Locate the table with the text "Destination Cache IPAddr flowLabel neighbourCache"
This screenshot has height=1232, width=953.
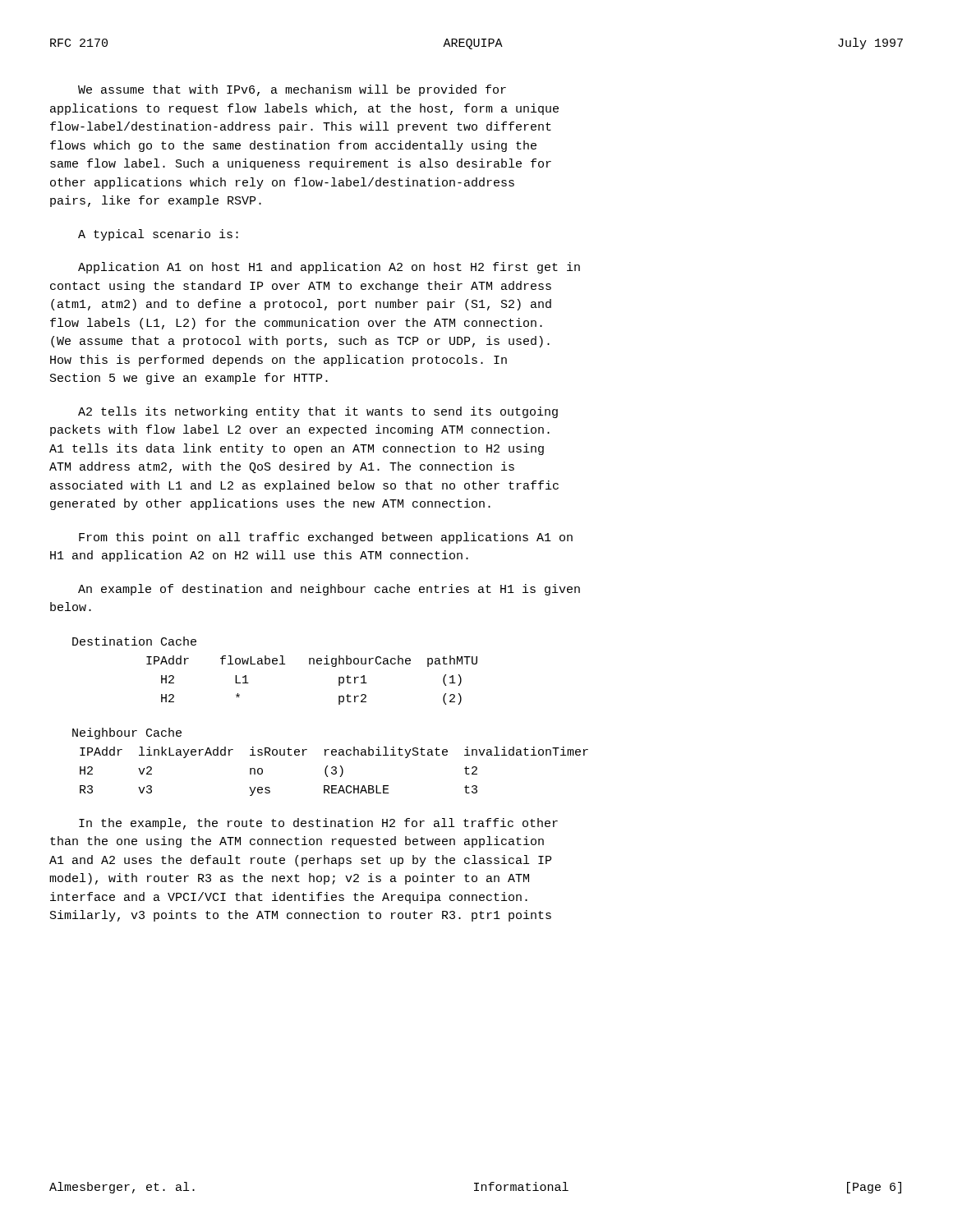tap(476, 671)
